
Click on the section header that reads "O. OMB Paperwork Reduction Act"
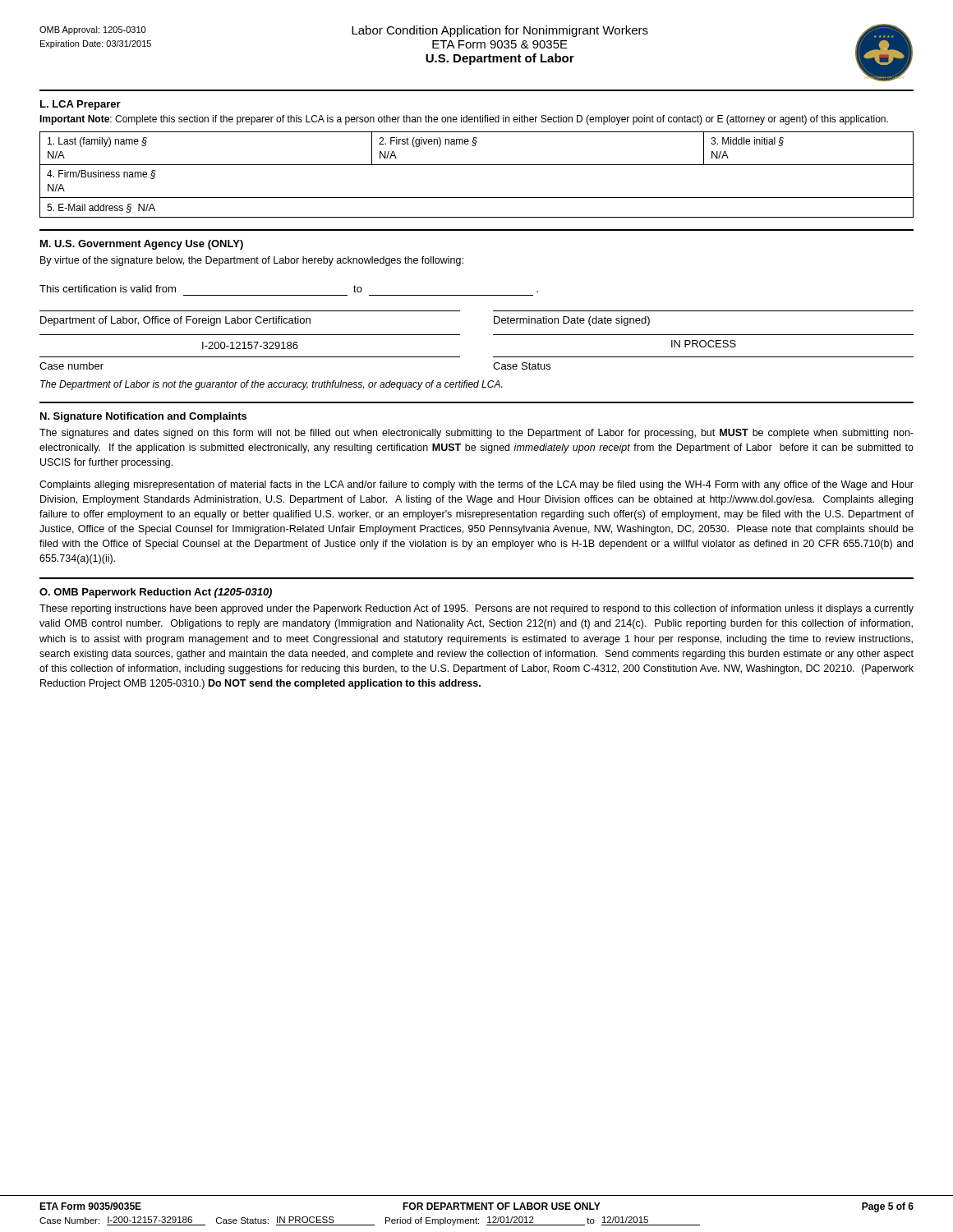pyautogui.click(x=156, y=592)
